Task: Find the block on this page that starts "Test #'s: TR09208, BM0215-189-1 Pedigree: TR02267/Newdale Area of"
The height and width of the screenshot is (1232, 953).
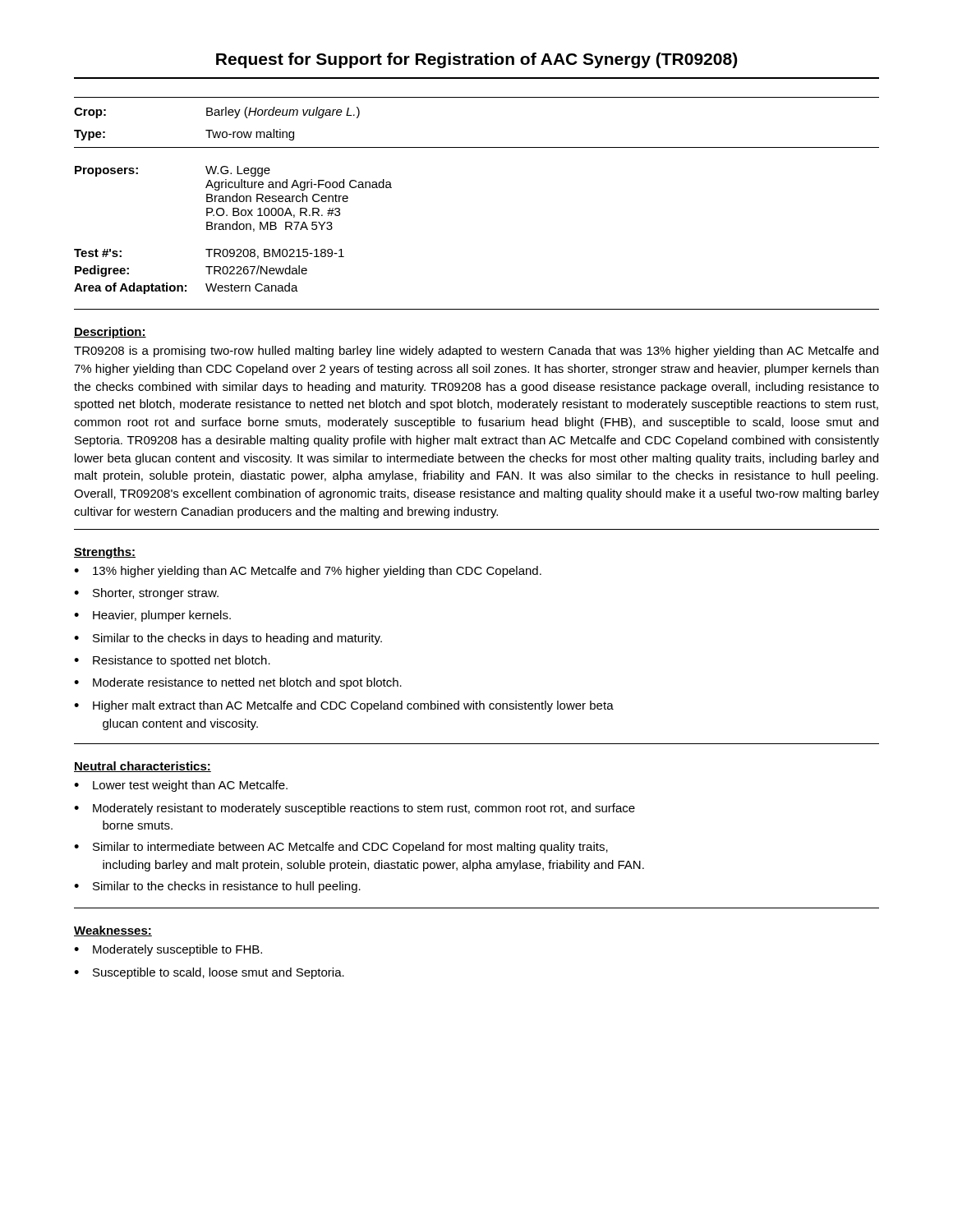Action: (209, 254)
